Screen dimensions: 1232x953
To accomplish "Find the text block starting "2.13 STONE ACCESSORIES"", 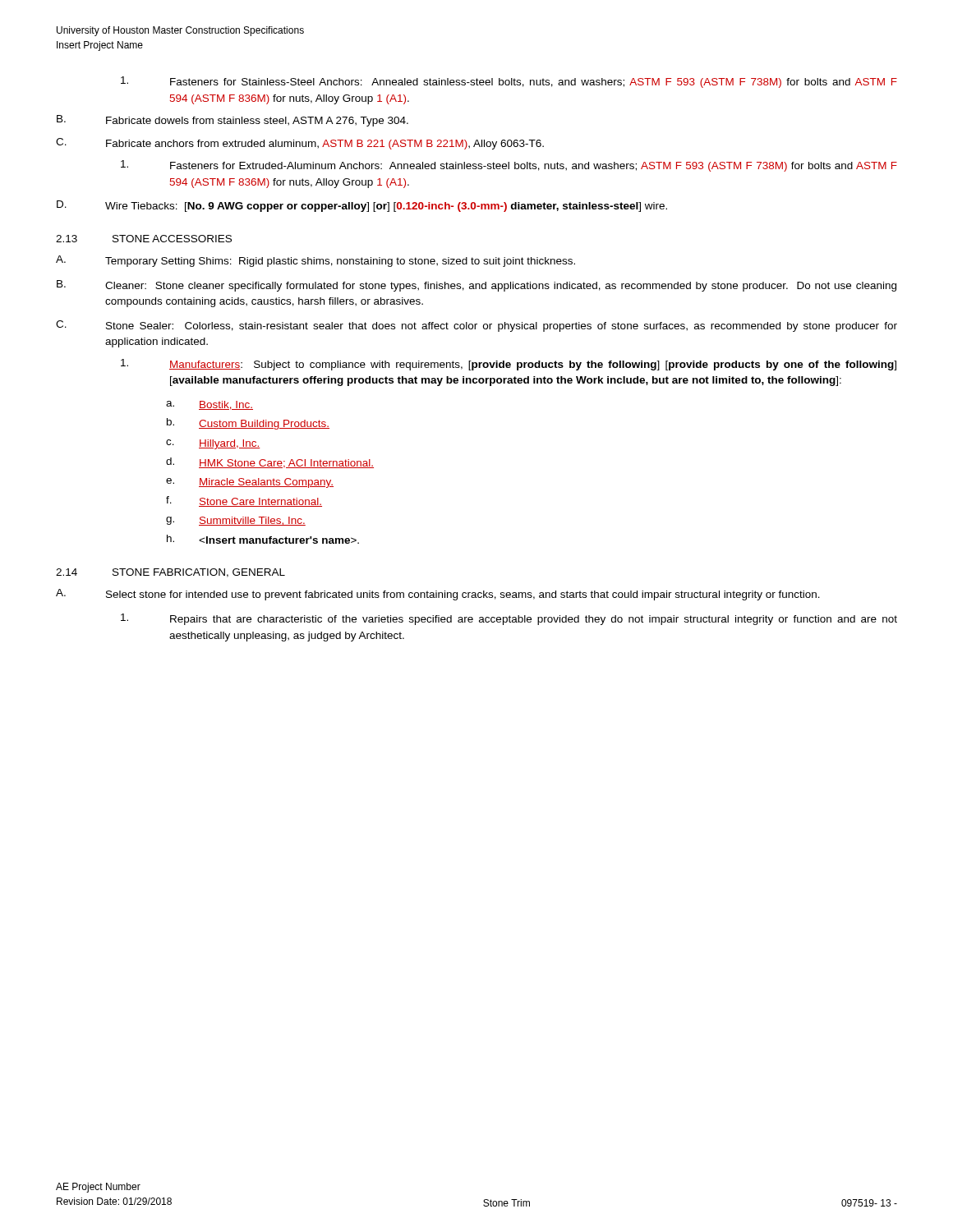I will click(144, 239).
